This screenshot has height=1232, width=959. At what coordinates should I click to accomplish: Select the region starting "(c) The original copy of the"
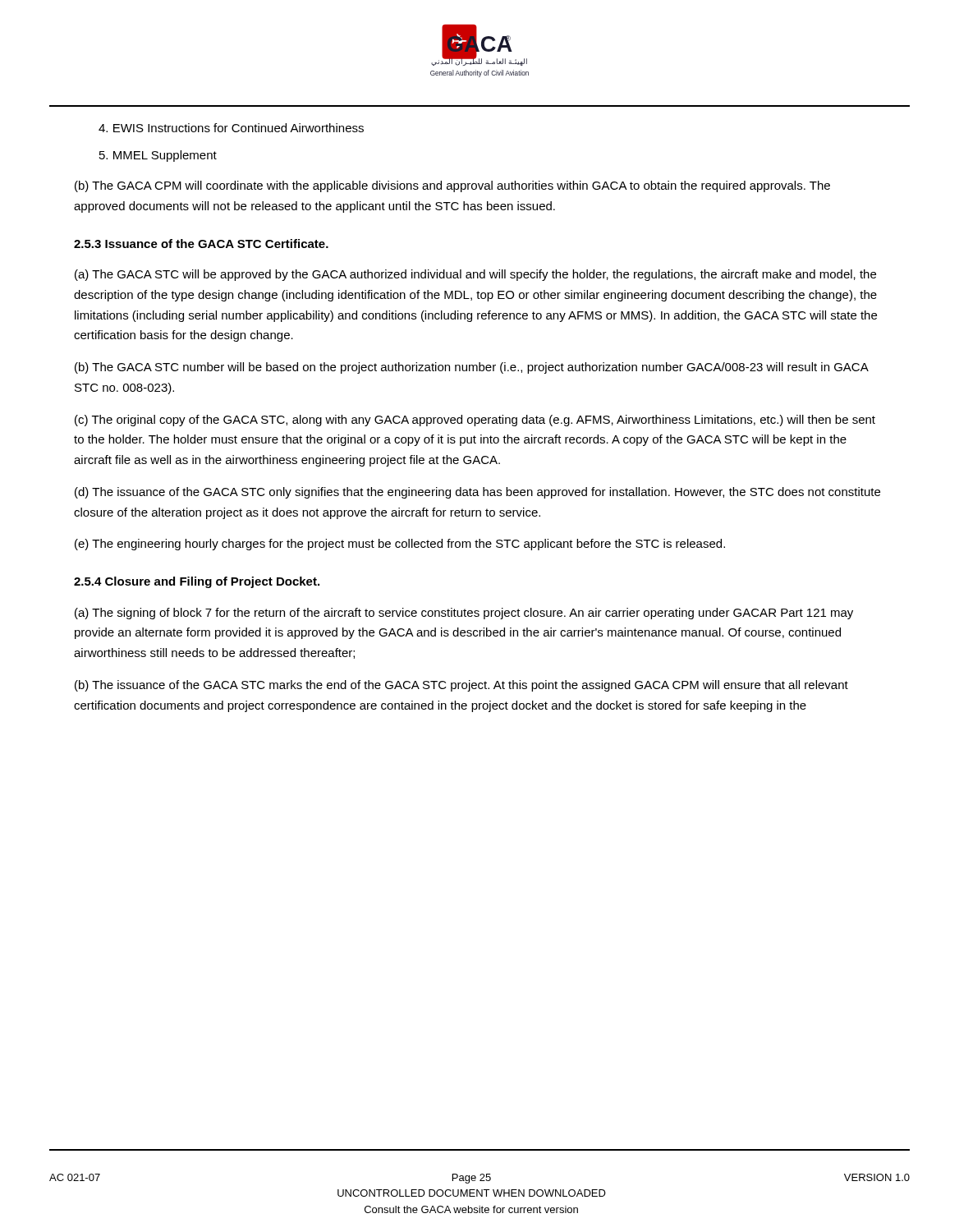click(x=475, y=439)
